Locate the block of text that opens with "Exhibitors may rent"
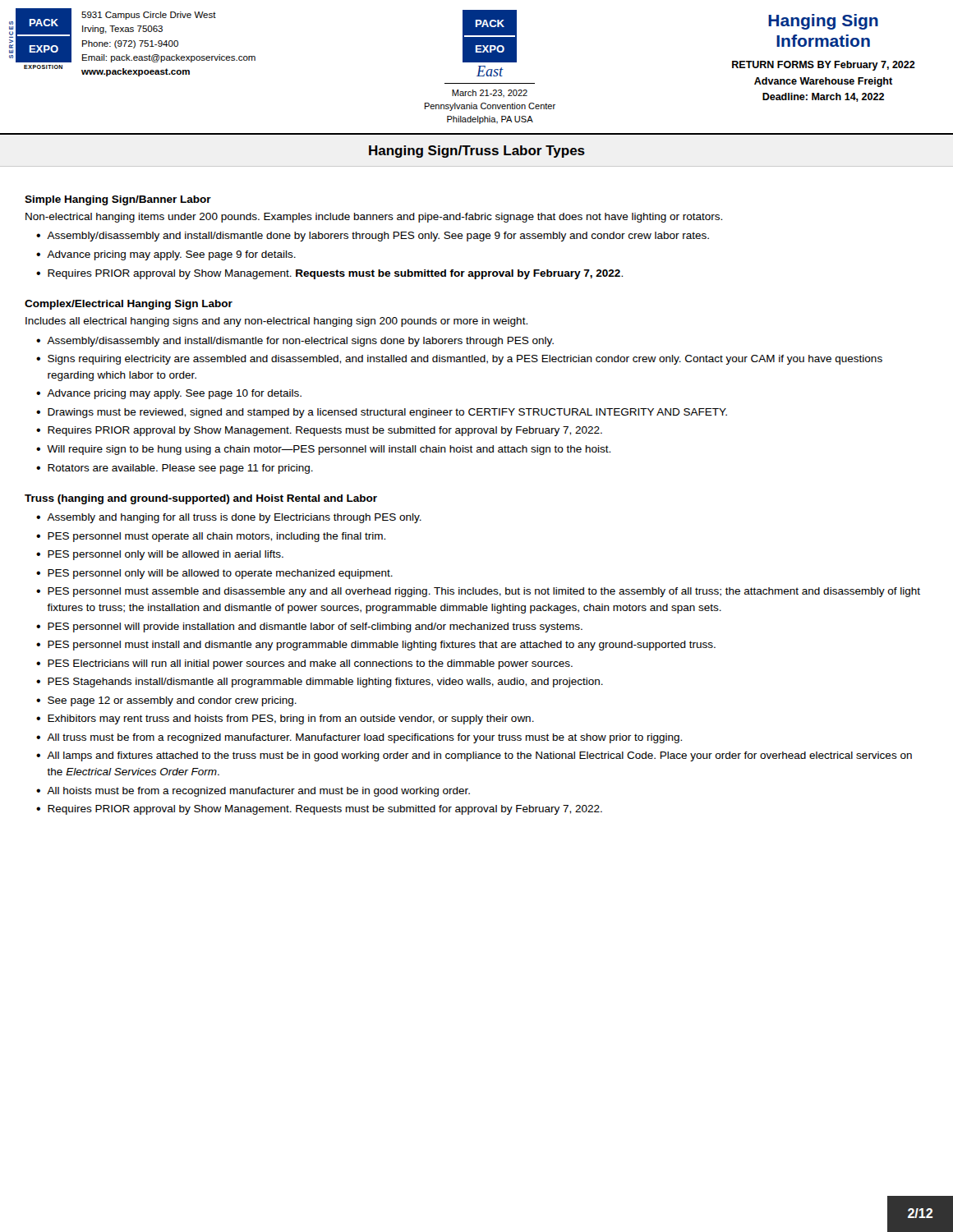 point(488,719)
